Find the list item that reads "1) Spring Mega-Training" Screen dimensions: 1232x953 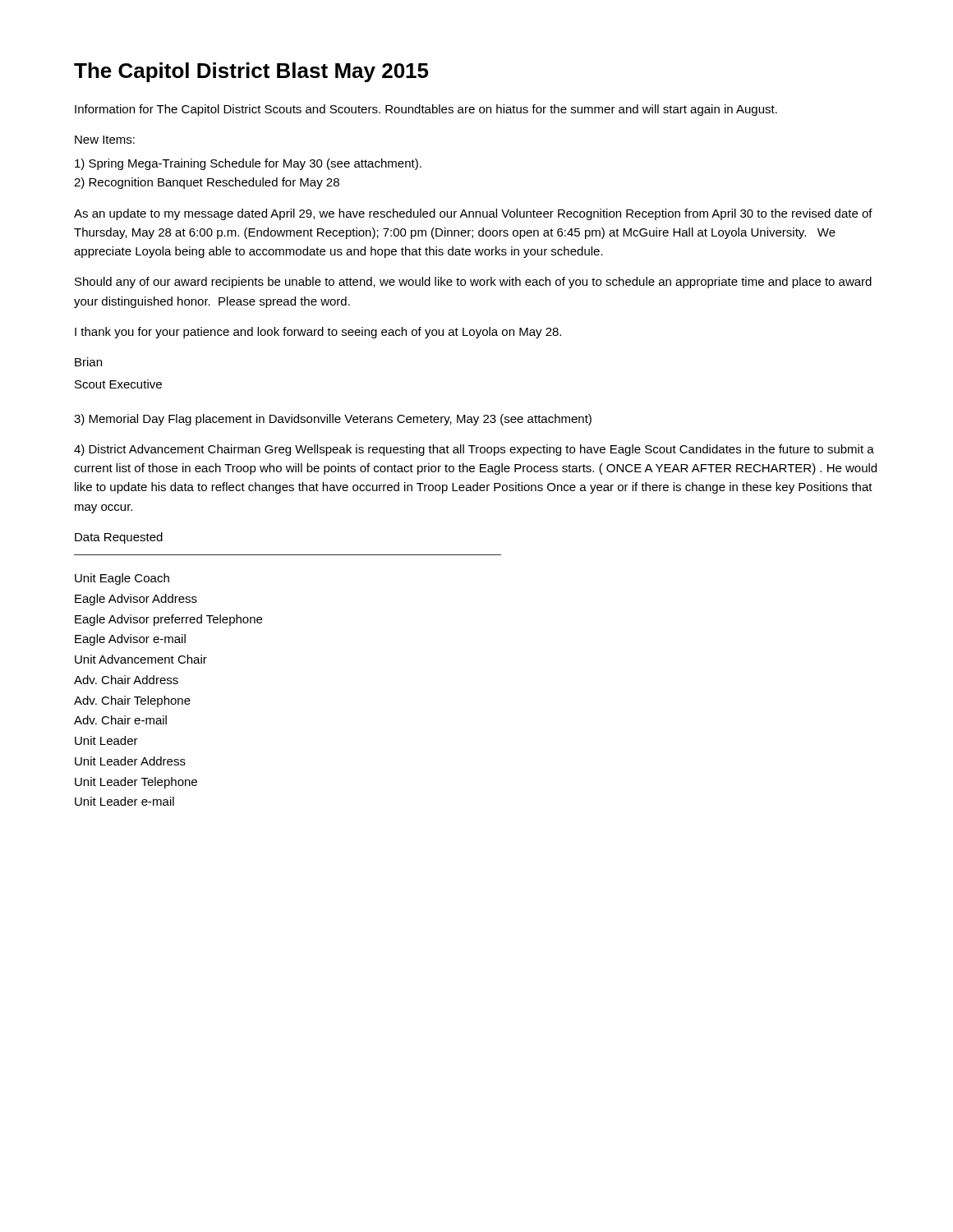(x=248, y=163)
